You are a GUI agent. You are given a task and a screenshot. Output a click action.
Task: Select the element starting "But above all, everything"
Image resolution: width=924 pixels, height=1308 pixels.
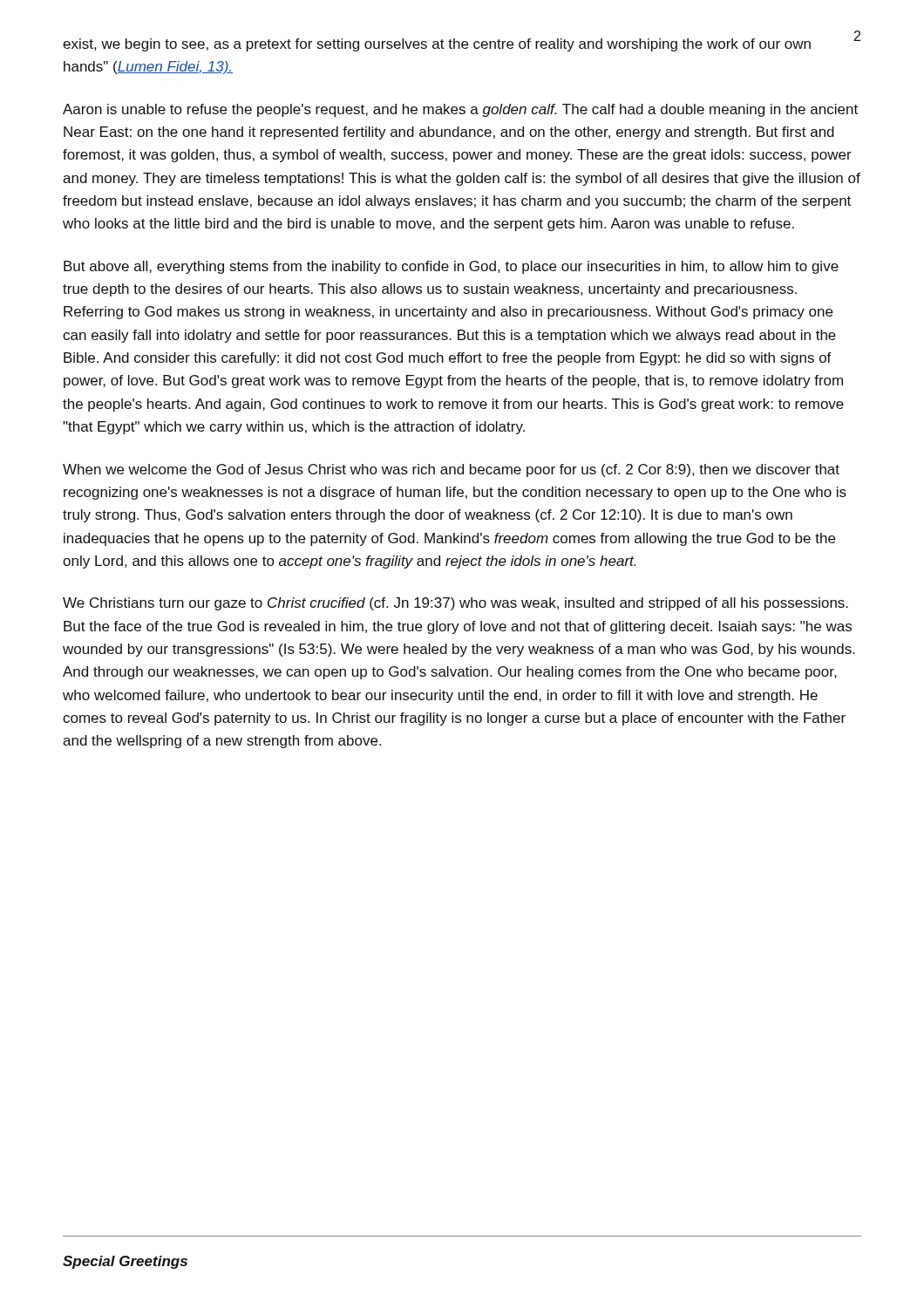tap(453, 347)
